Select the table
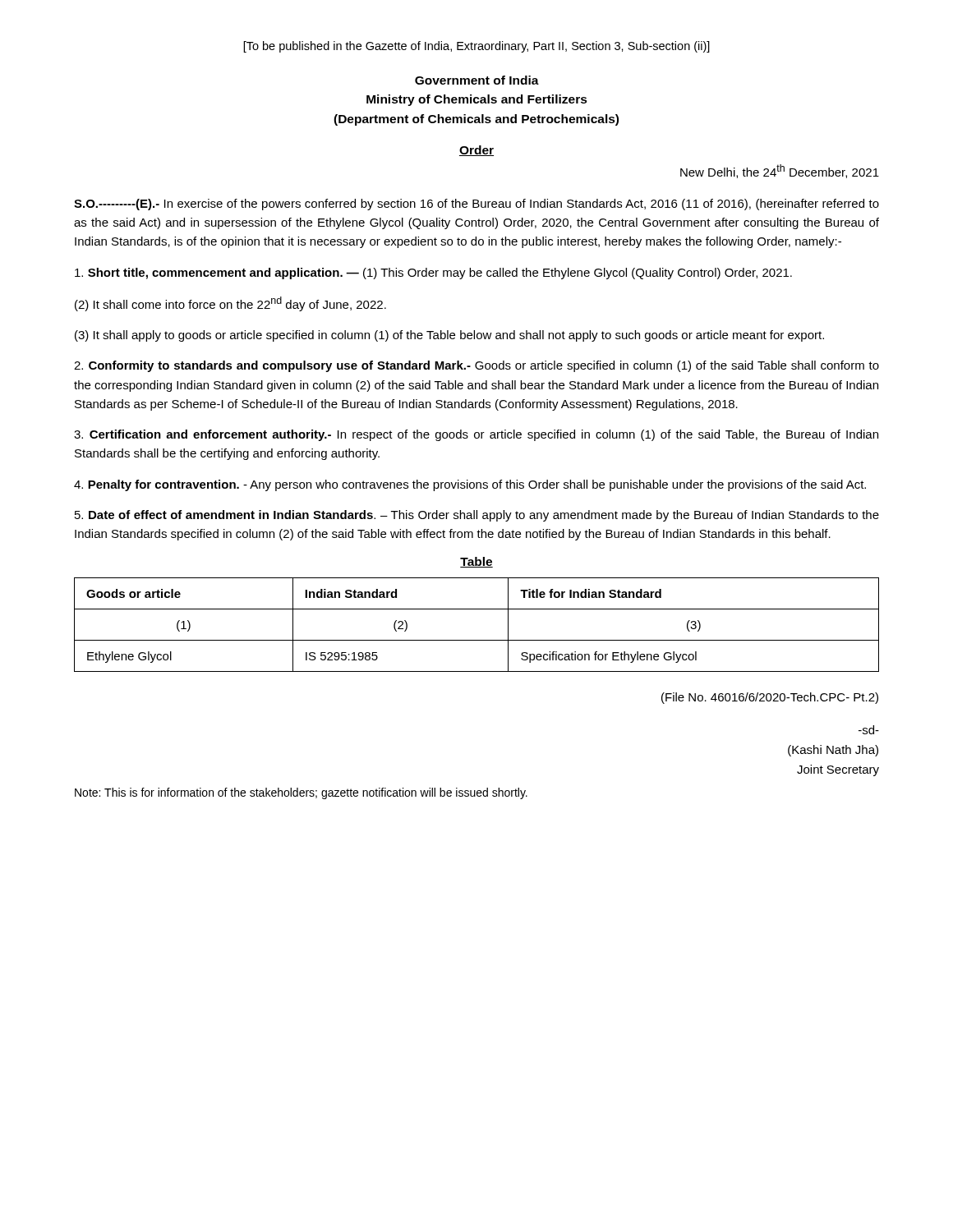Viewport: 953px width, 1232px height. click(476, 625)
